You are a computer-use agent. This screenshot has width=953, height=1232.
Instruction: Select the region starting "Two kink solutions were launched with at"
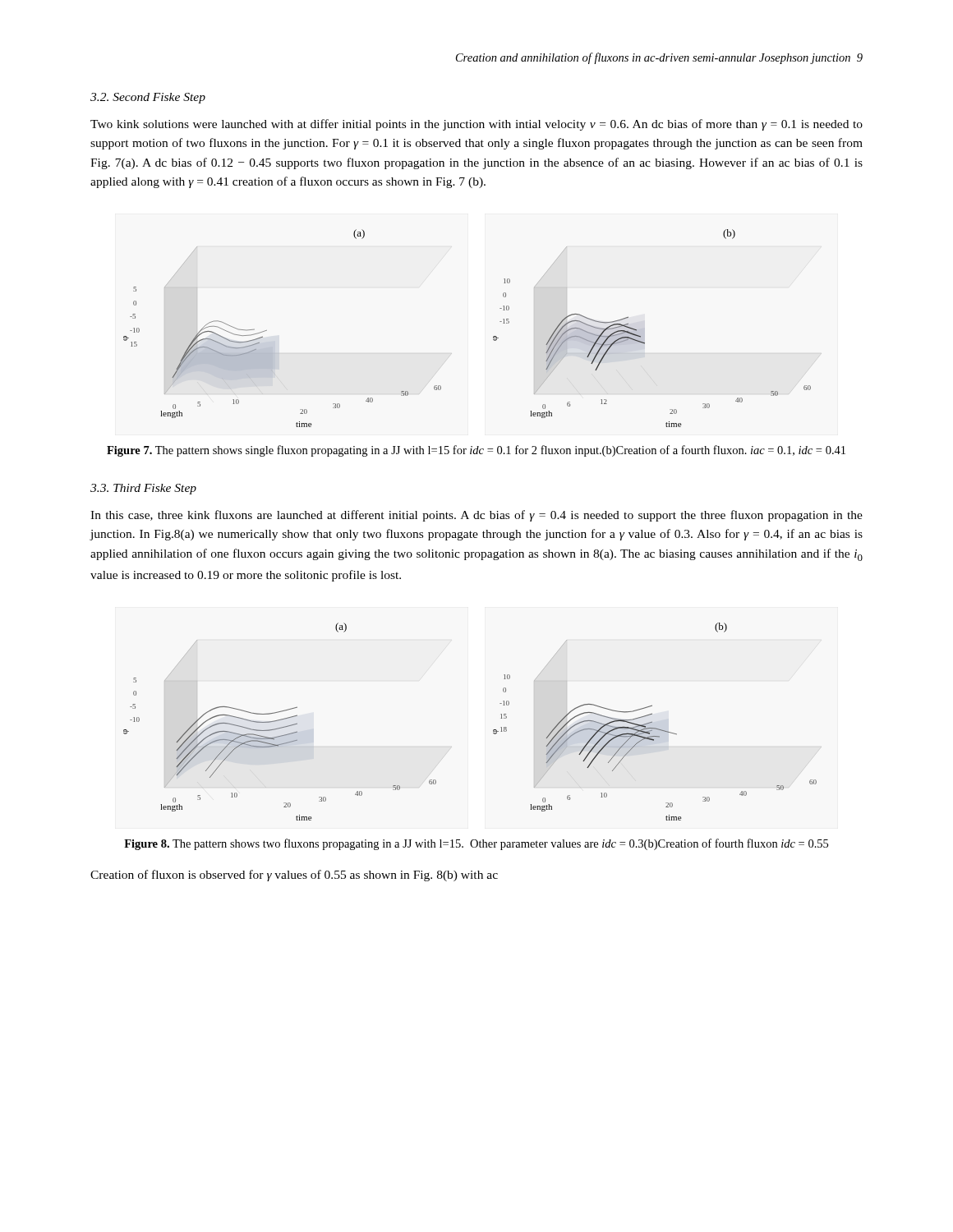click(476, 152)
